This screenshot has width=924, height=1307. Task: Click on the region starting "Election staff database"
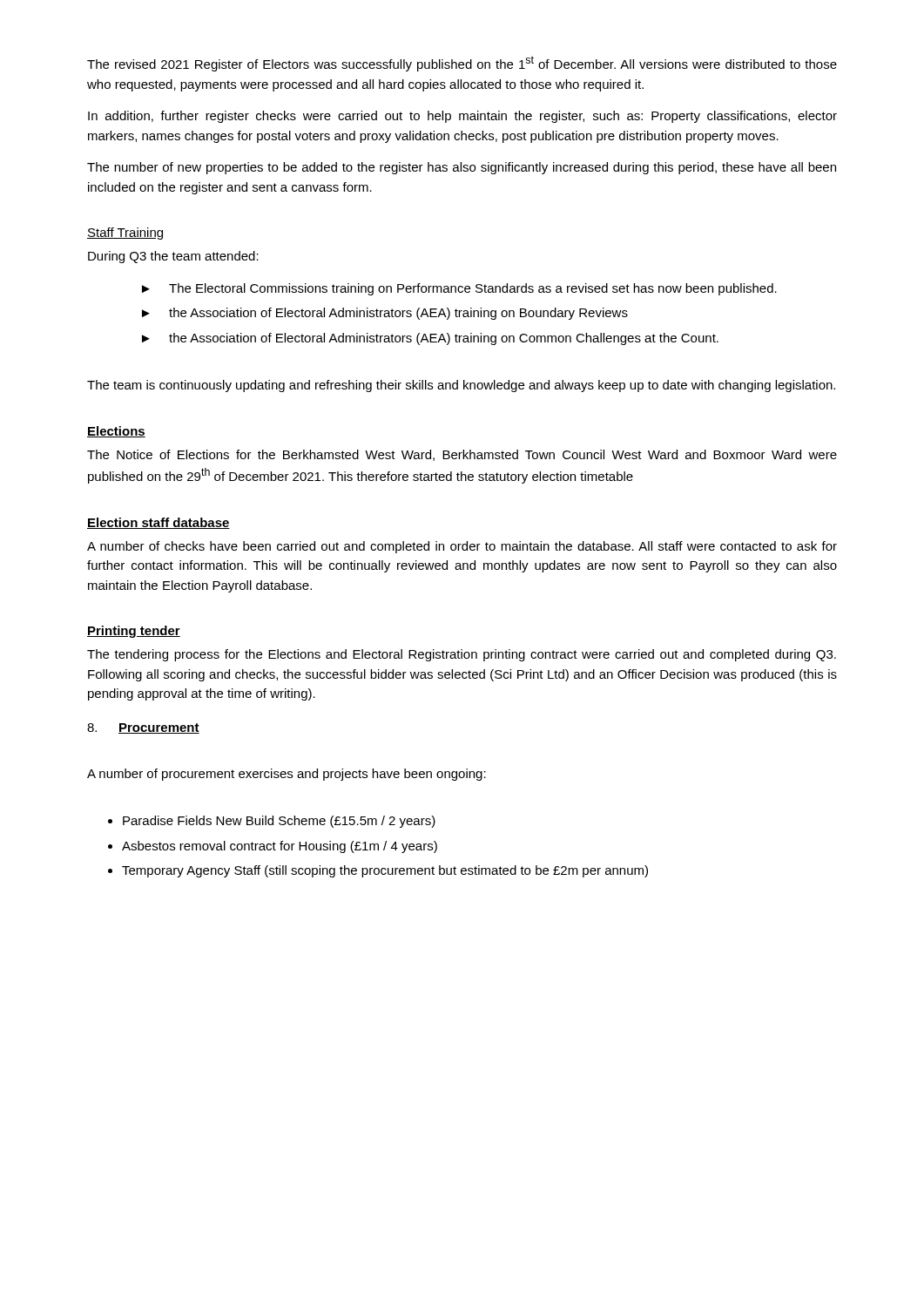point(158,522)
